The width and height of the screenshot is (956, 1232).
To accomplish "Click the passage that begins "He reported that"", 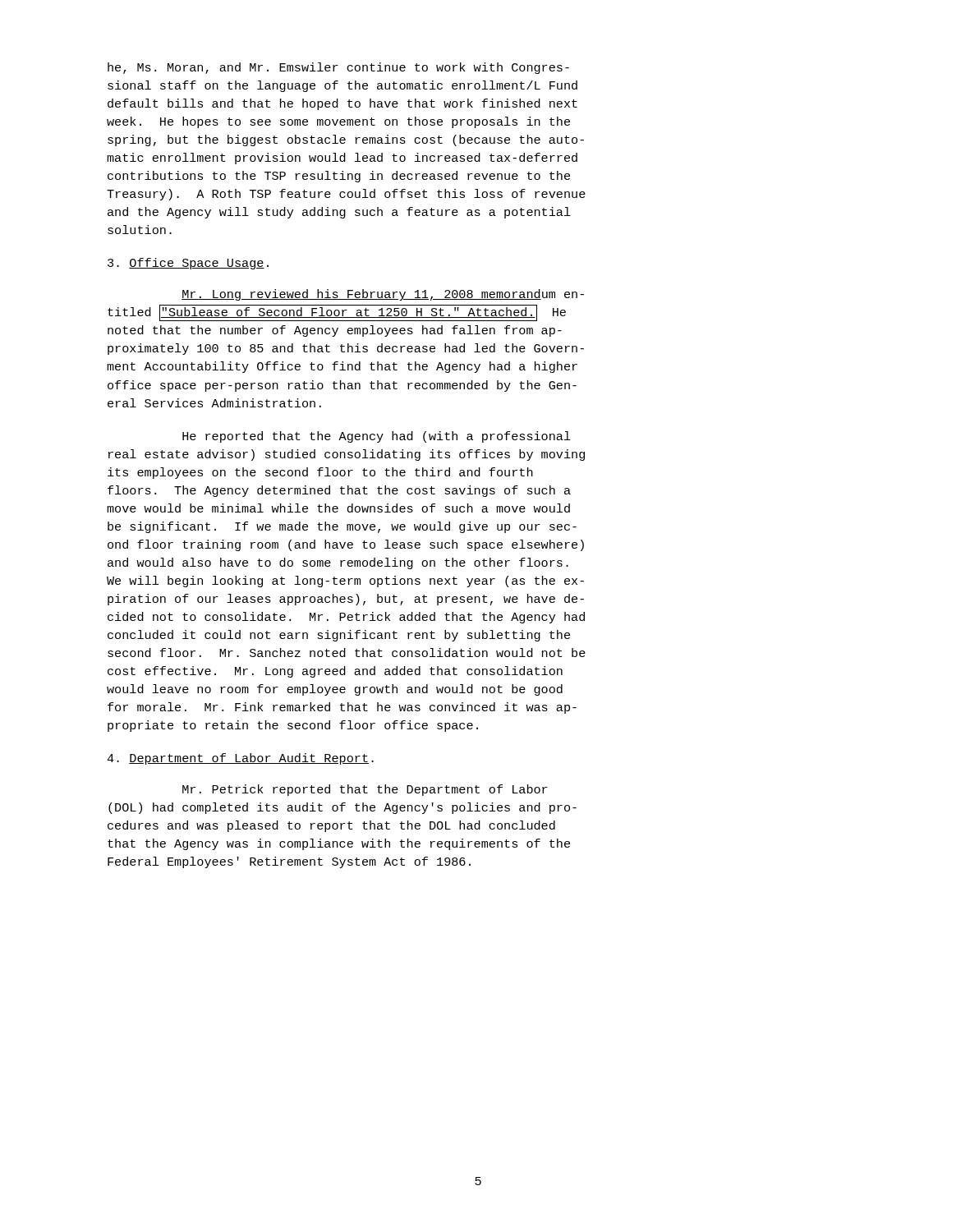I will click(x=346, y=581).
